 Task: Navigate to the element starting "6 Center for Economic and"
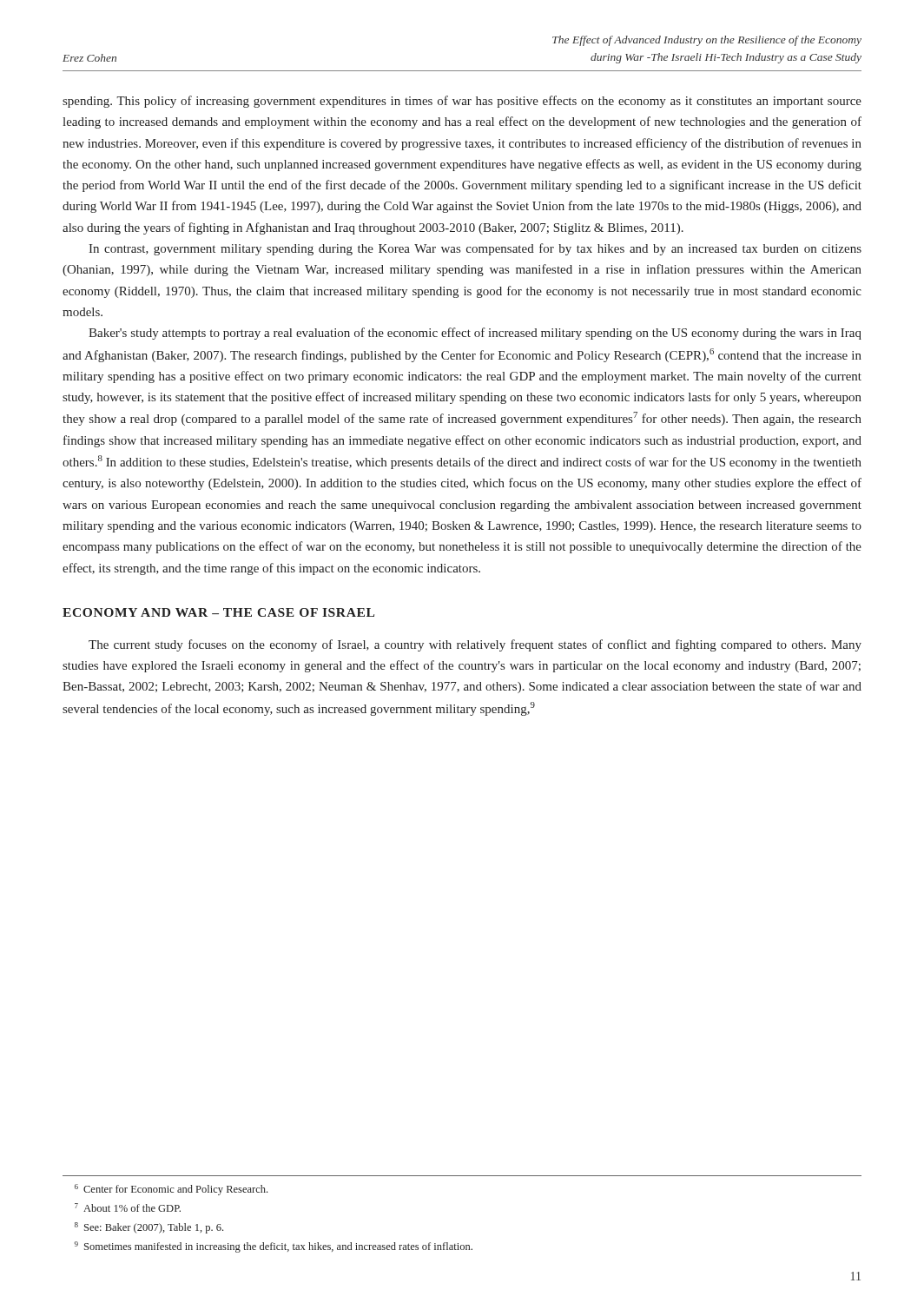click(165, 1190)
